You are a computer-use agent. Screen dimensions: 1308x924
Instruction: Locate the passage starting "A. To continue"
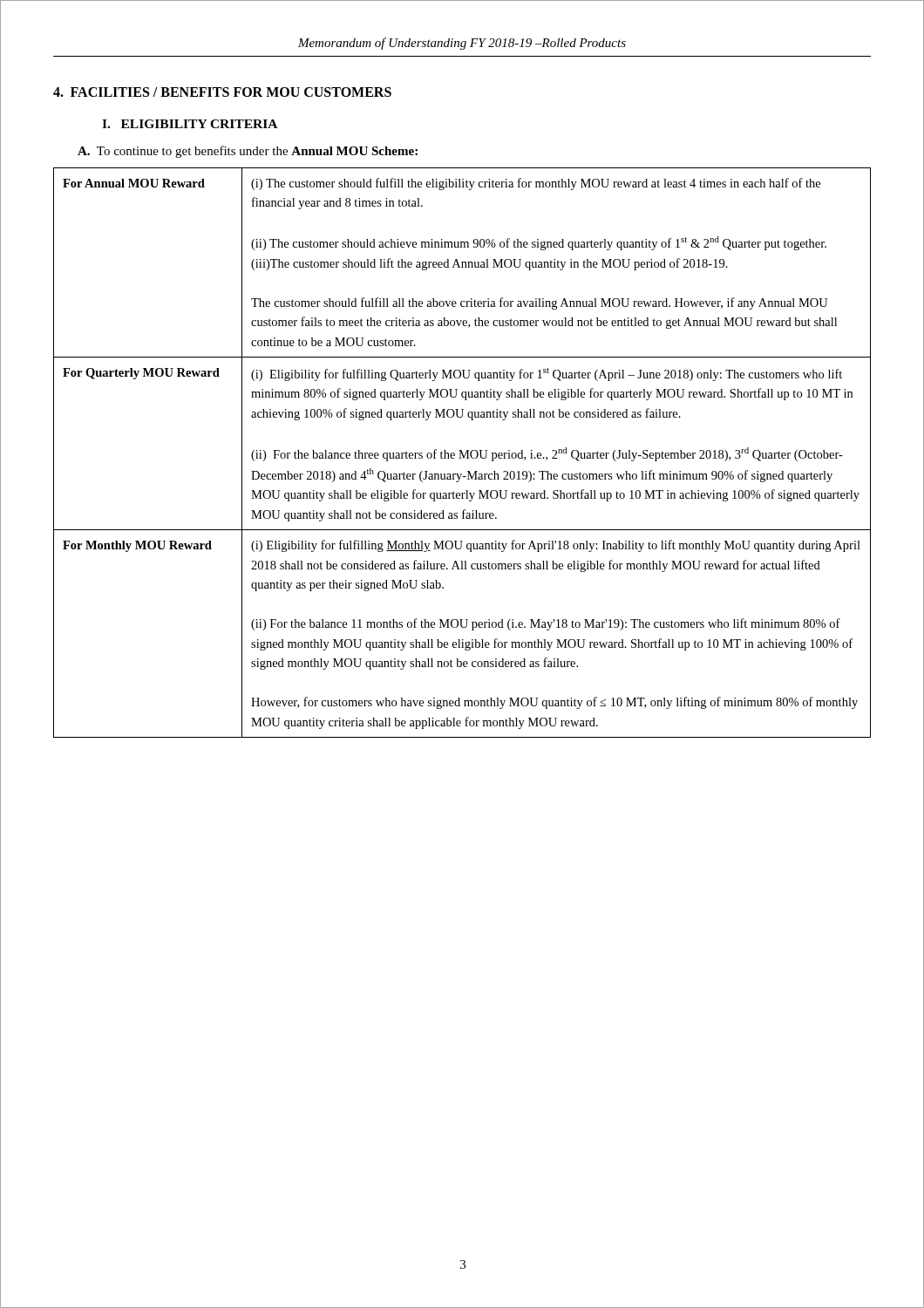tap(248, 151)
